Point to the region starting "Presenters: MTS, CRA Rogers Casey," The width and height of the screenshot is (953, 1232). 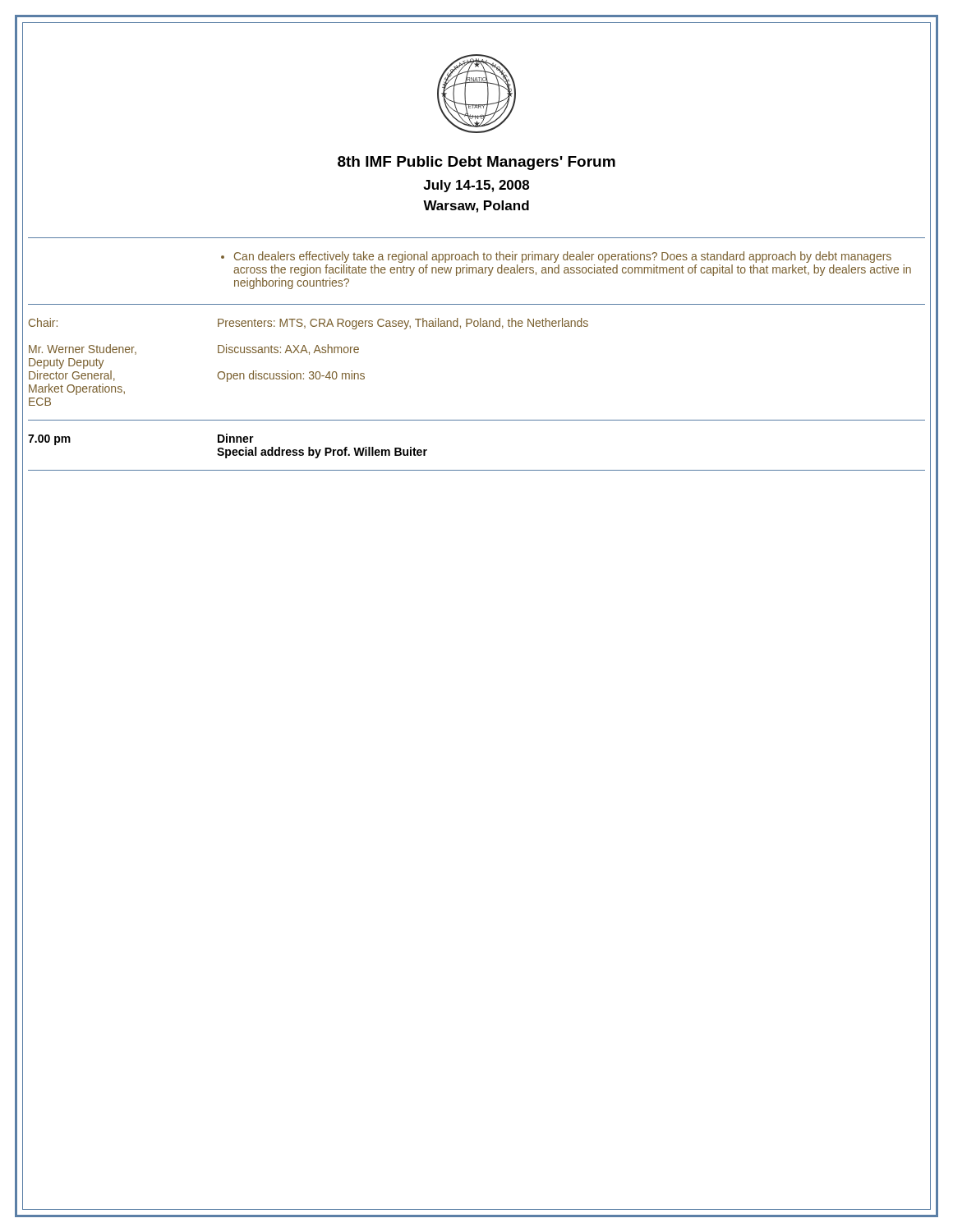(x=403, y=324)
